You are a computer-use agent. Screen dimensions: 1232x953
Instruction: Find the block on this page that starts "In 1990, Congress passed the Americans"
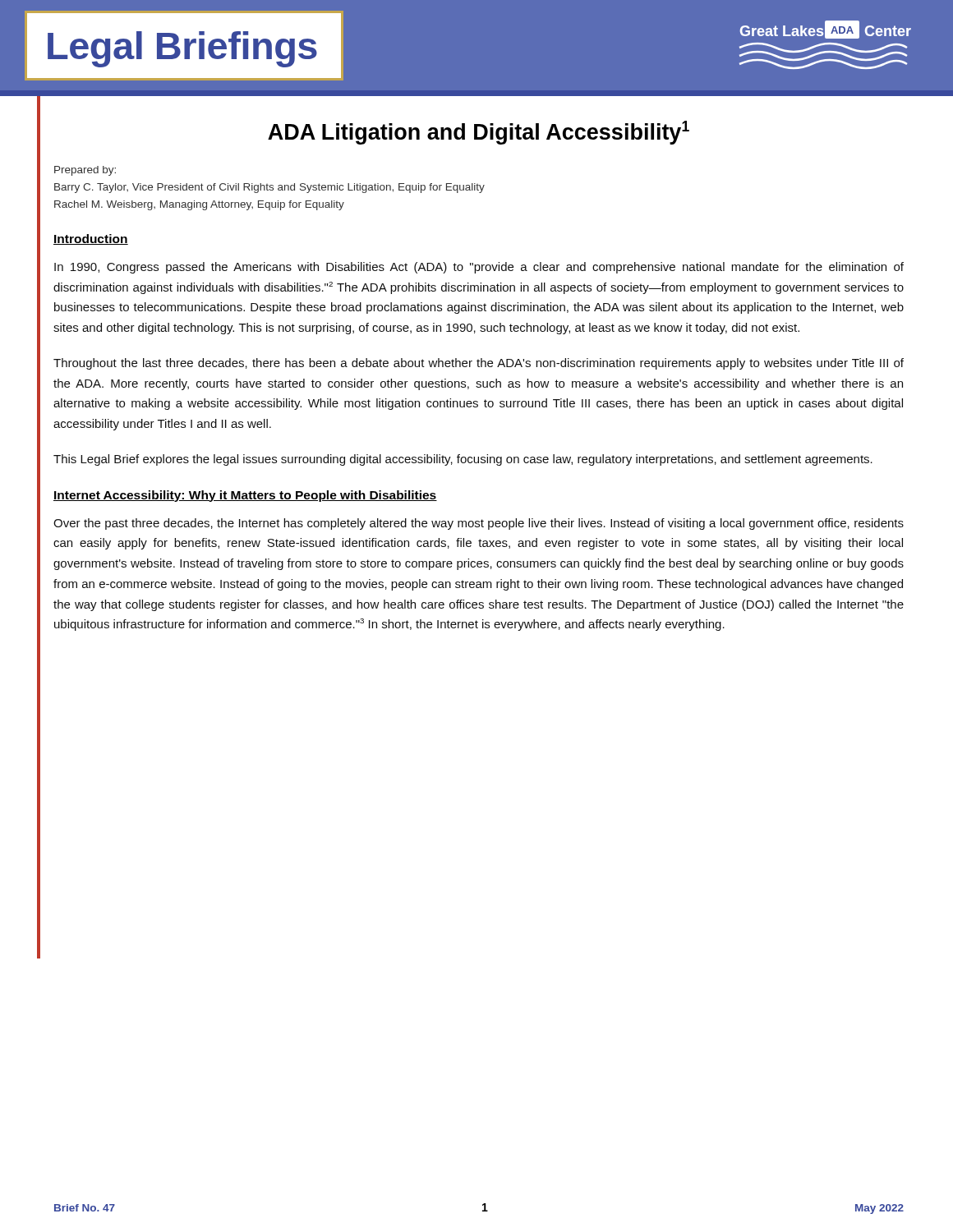tap(479, 297)
